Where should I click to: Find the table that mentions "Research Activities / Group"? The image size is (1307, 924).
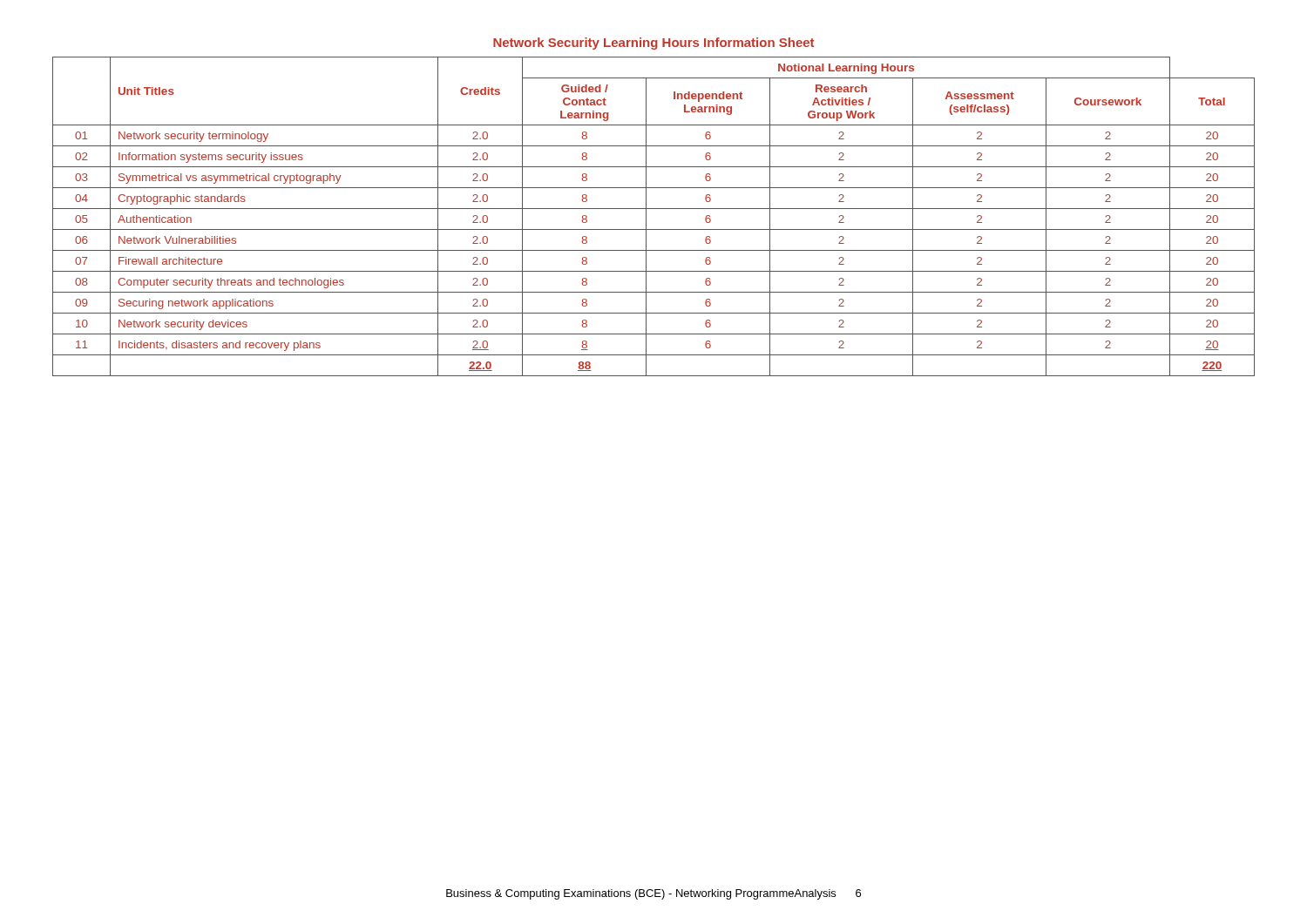tap(654, 216)
